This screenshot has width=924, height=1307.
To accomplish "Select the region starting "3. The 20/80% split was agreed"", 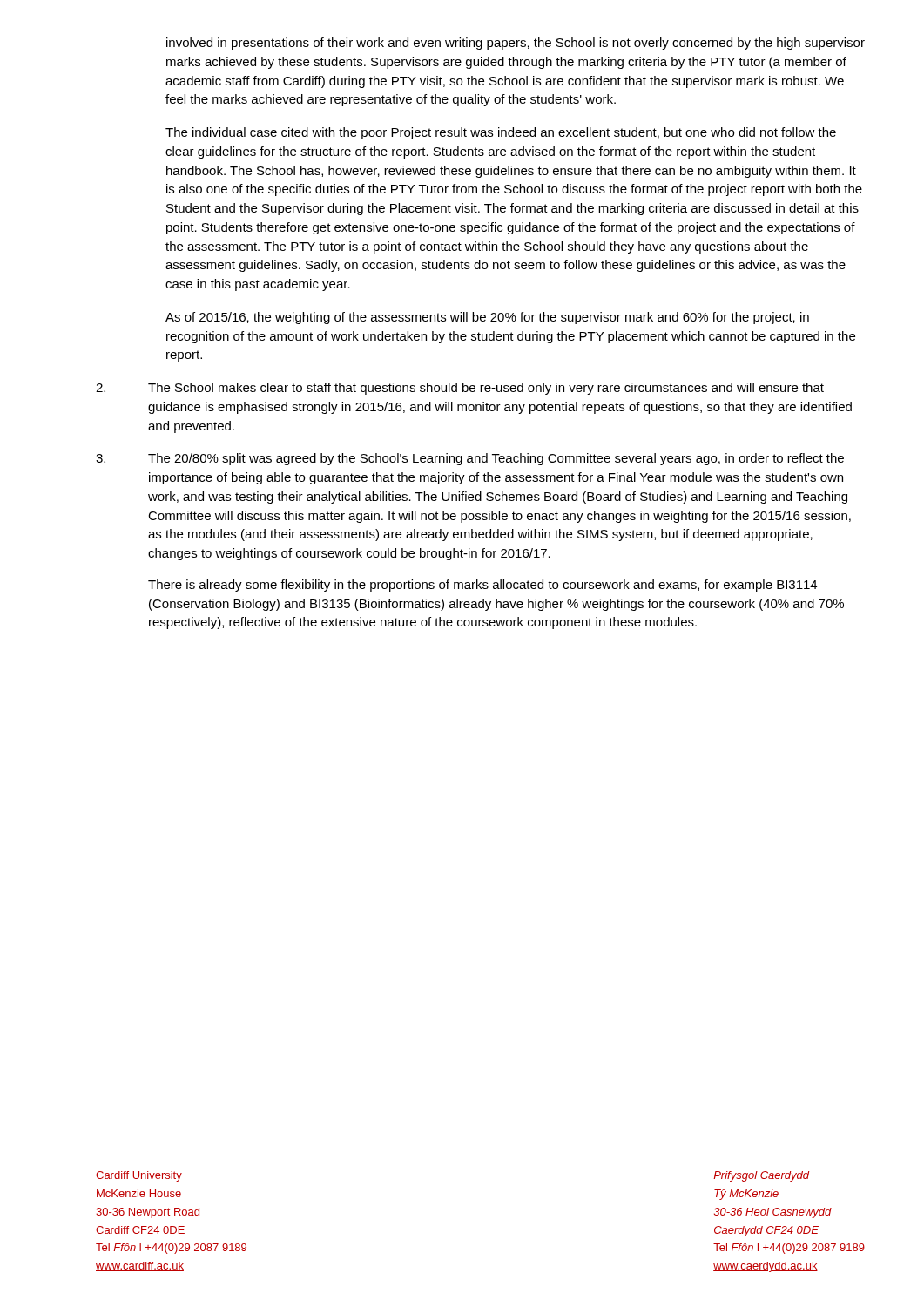I will 480,540.
